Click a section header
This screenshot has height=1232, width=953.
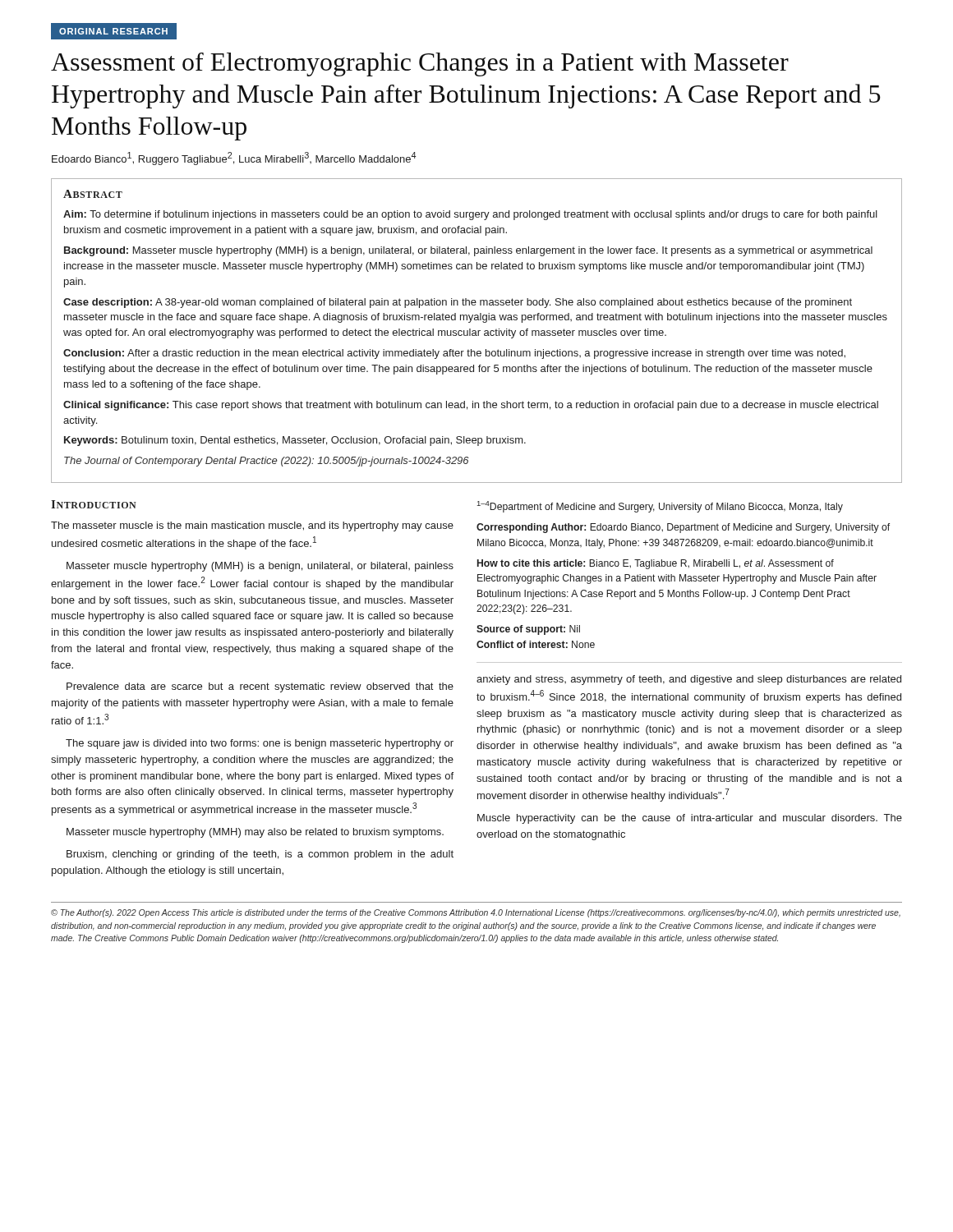click(x=252, y=505)
